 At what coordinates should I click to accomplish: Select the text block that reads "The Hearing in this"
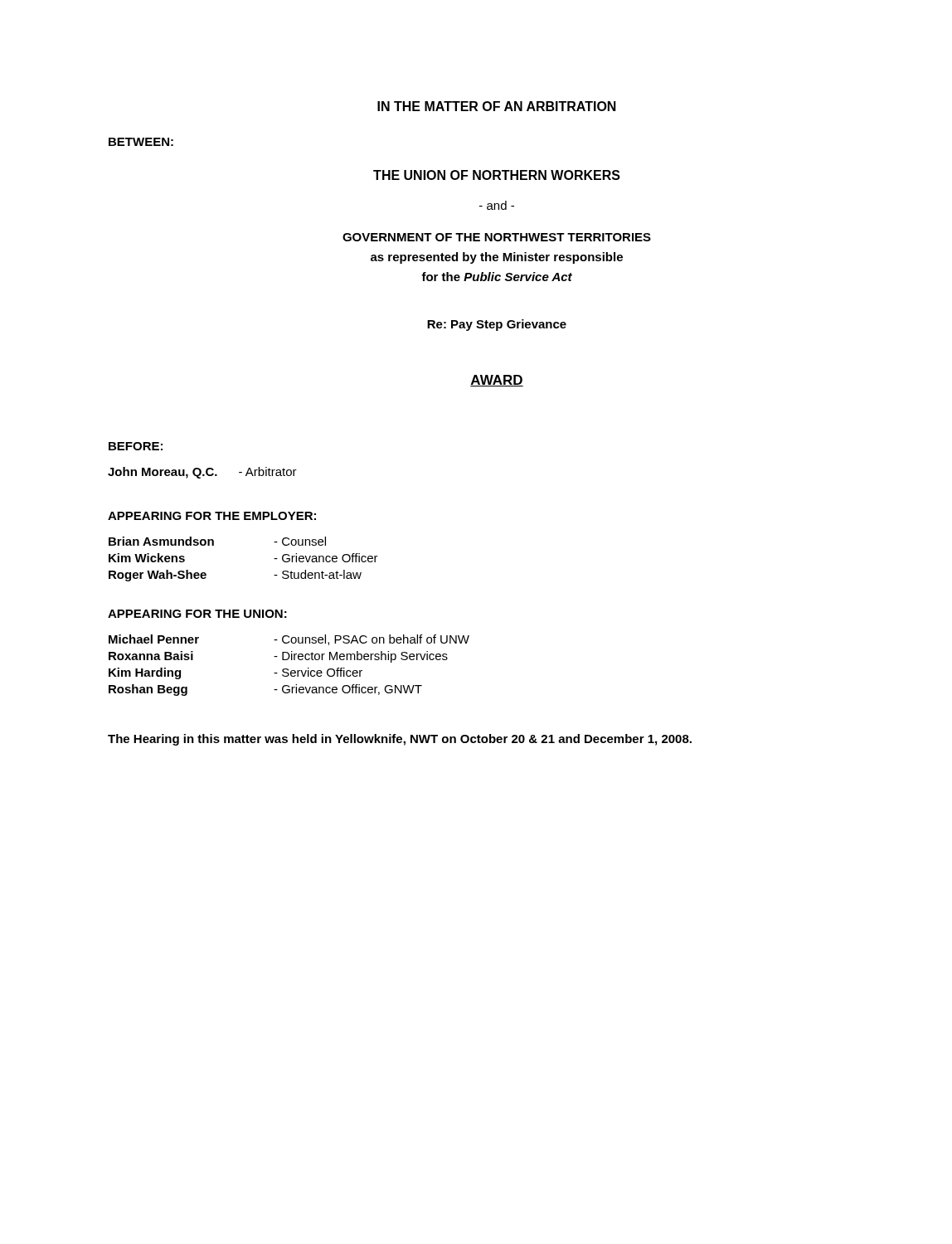click(400, 739)
